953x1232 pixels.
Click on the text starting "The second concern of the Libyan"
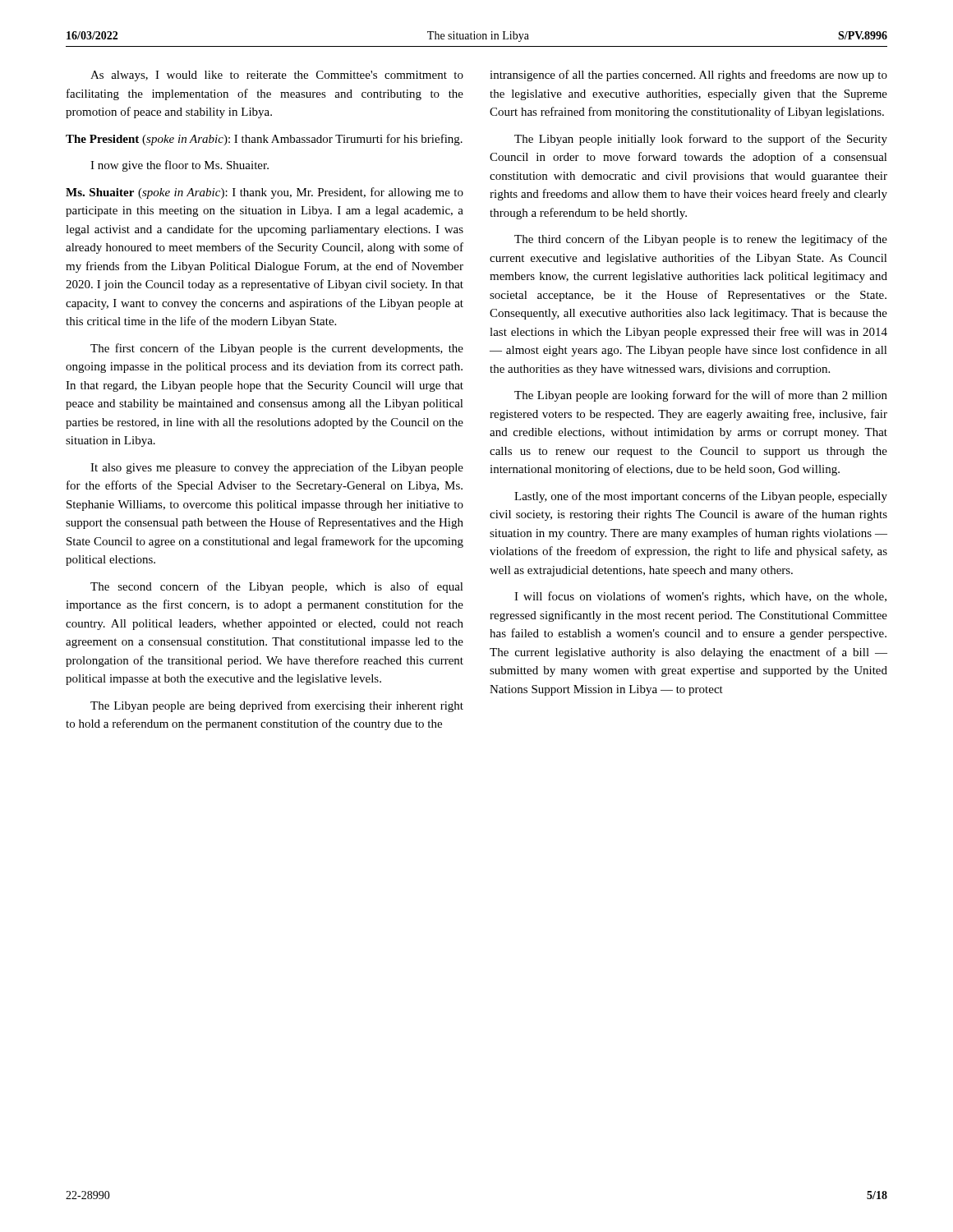click(265, 632)
